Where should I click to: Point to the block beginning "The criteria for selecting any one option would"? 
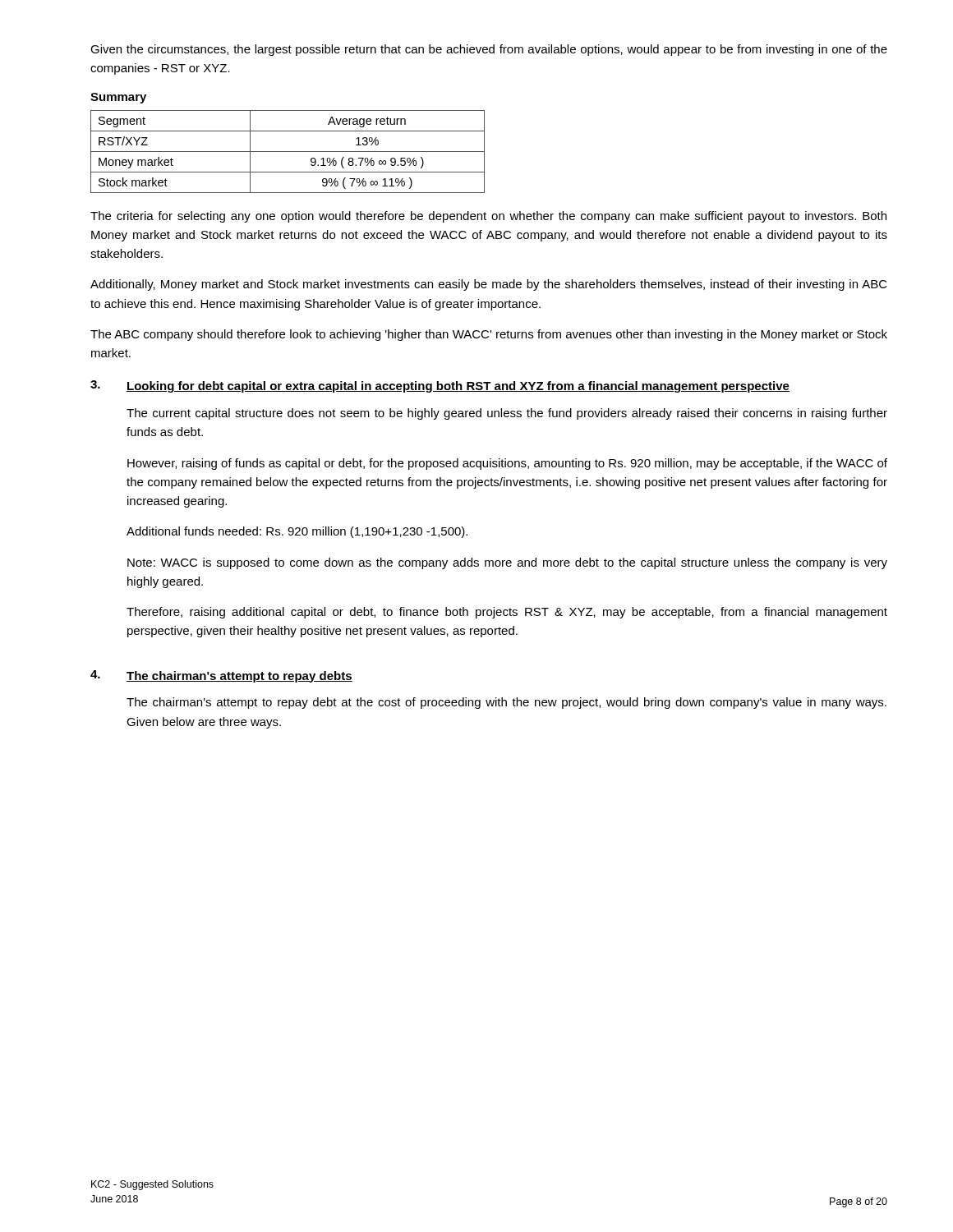coord(489,234)
